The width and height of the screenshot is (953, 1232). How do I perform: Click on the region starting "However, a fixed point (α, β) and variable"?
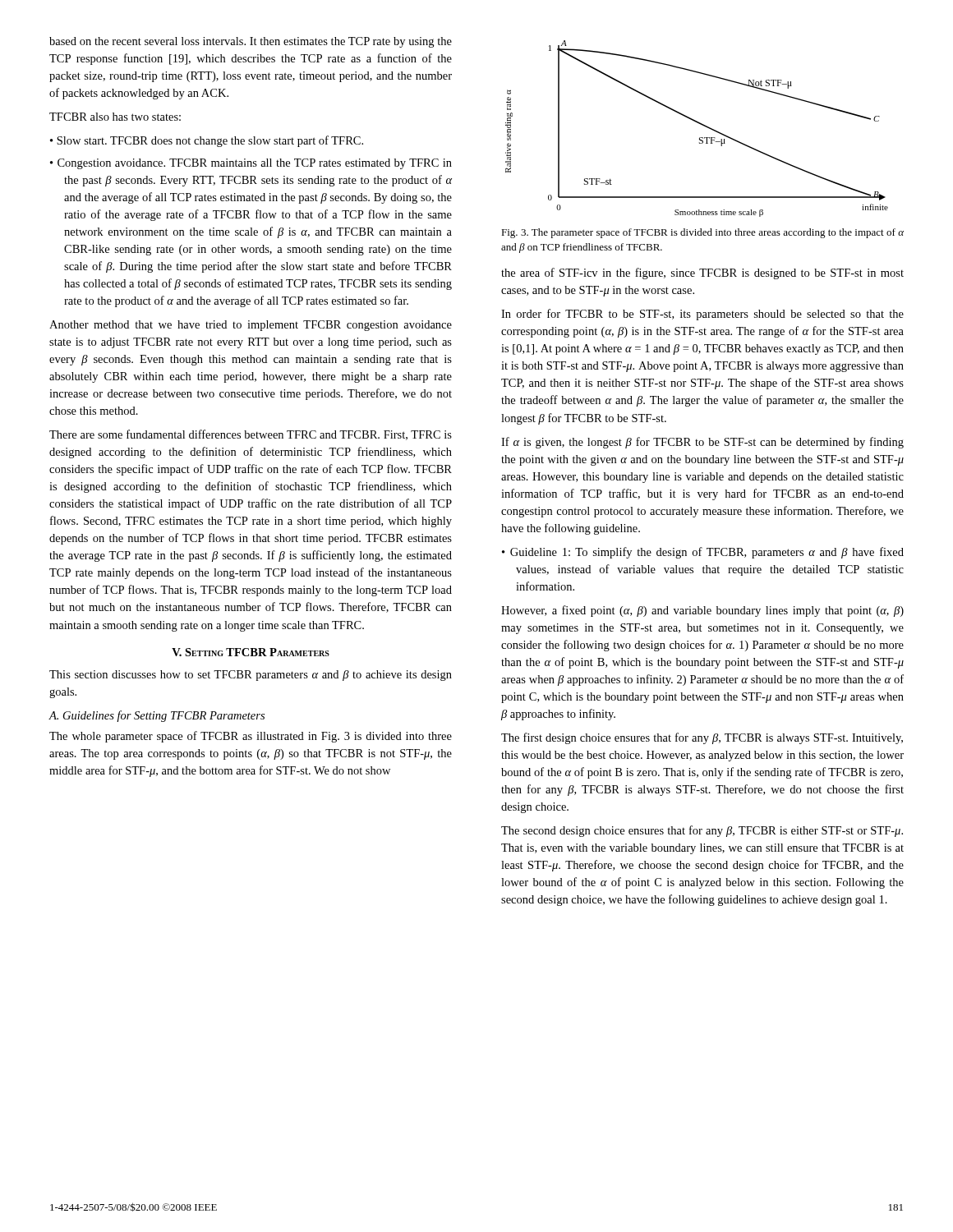point(702,662)
